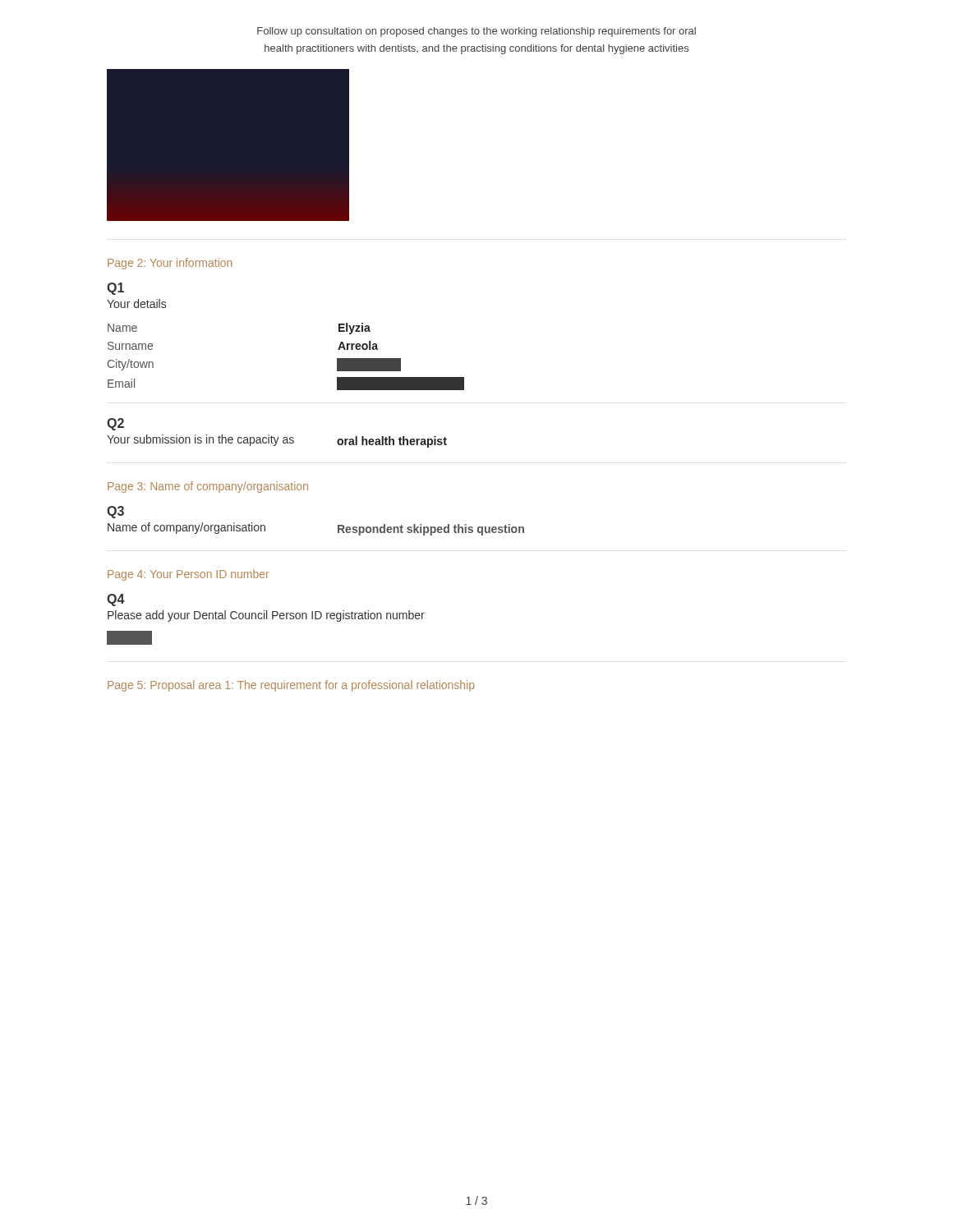Image resolution: width=953 pixels, height=1232 pixels.
Task: Select the block starting "oral health therapist"
Action: [392, 441]
